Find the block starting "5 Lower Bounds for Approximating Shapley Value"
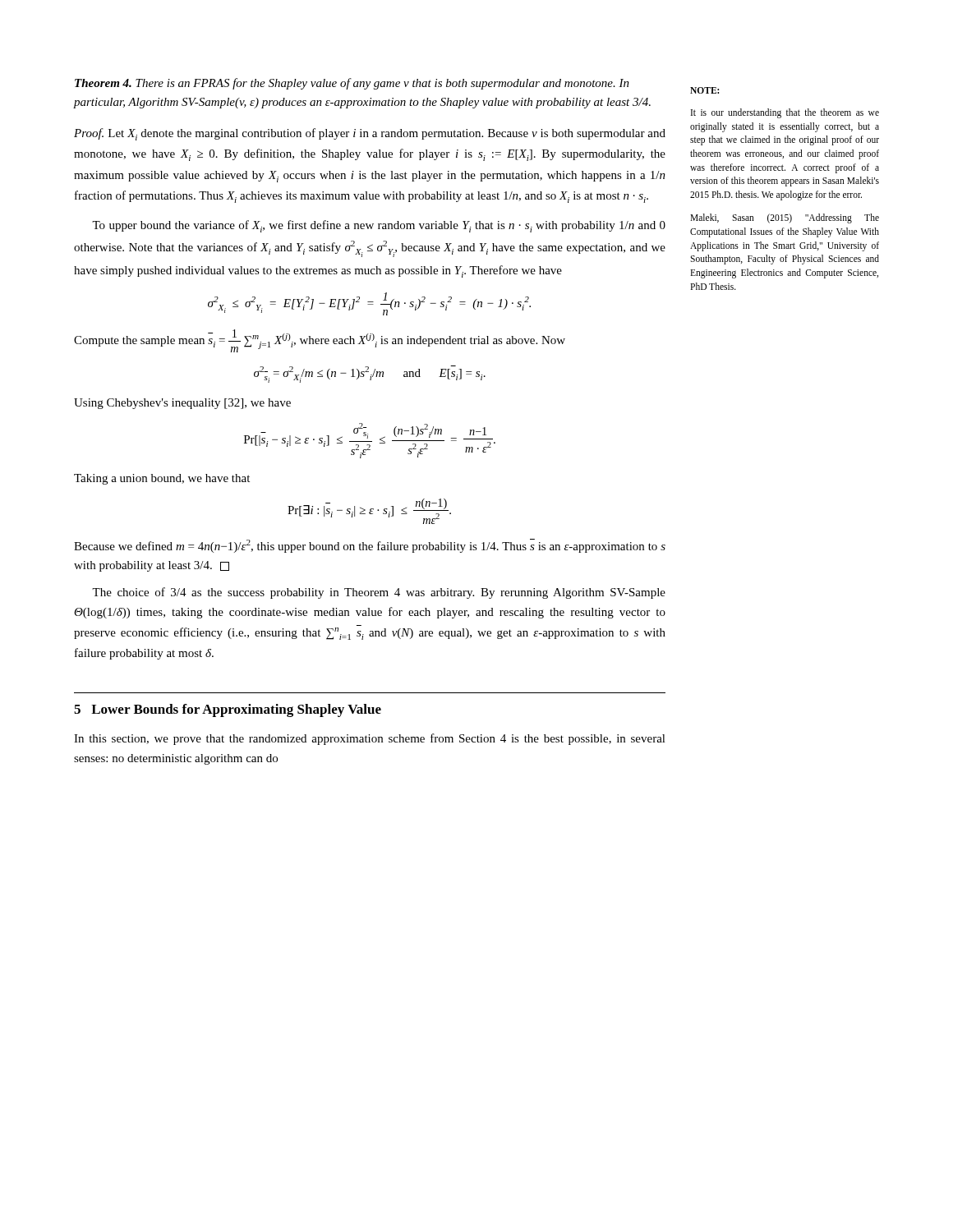This screenshot has height=1232, width=953. click(x=228, y=710)
